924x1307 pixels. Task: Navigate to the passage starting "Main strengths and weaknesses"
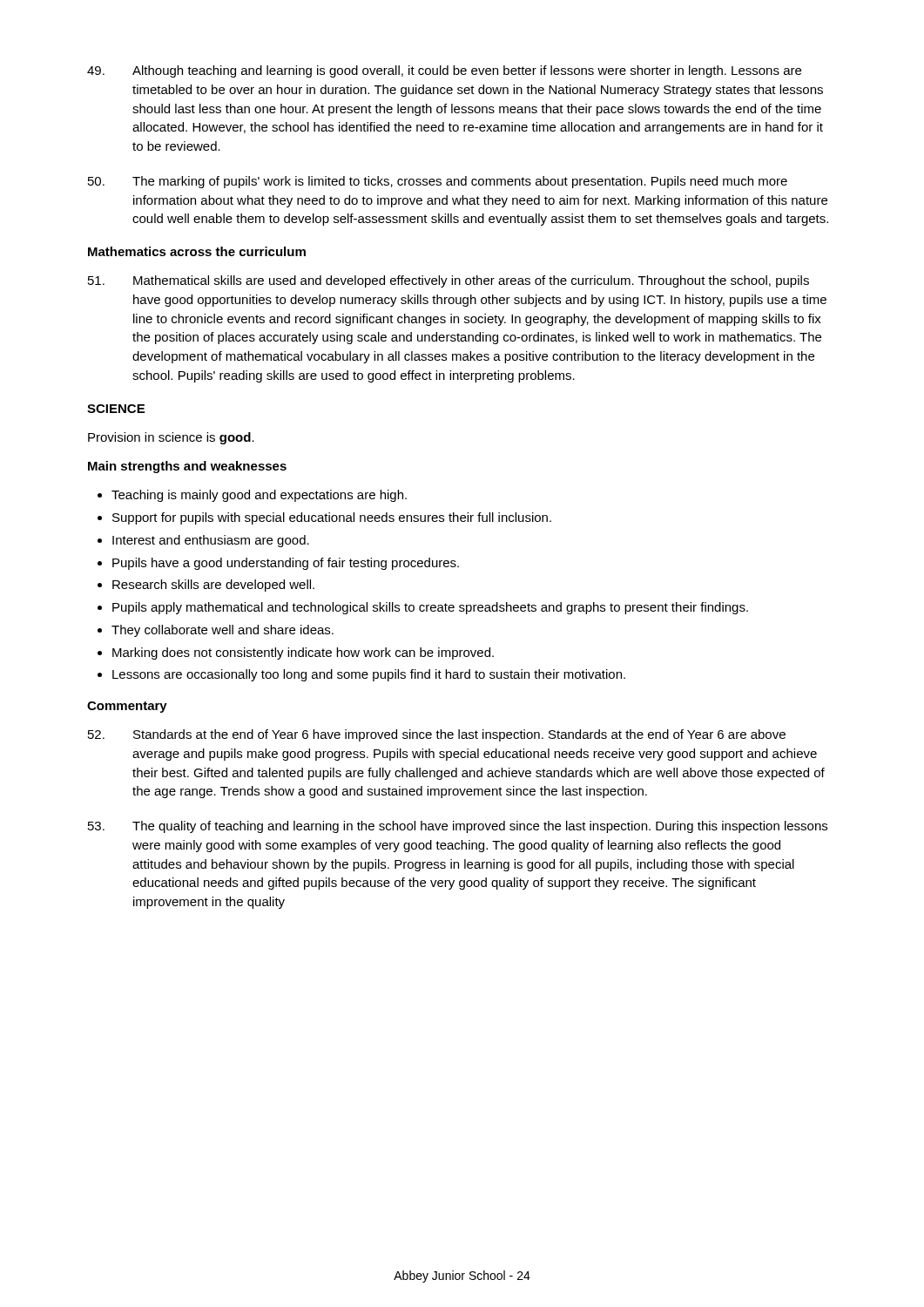pos(187,466)
